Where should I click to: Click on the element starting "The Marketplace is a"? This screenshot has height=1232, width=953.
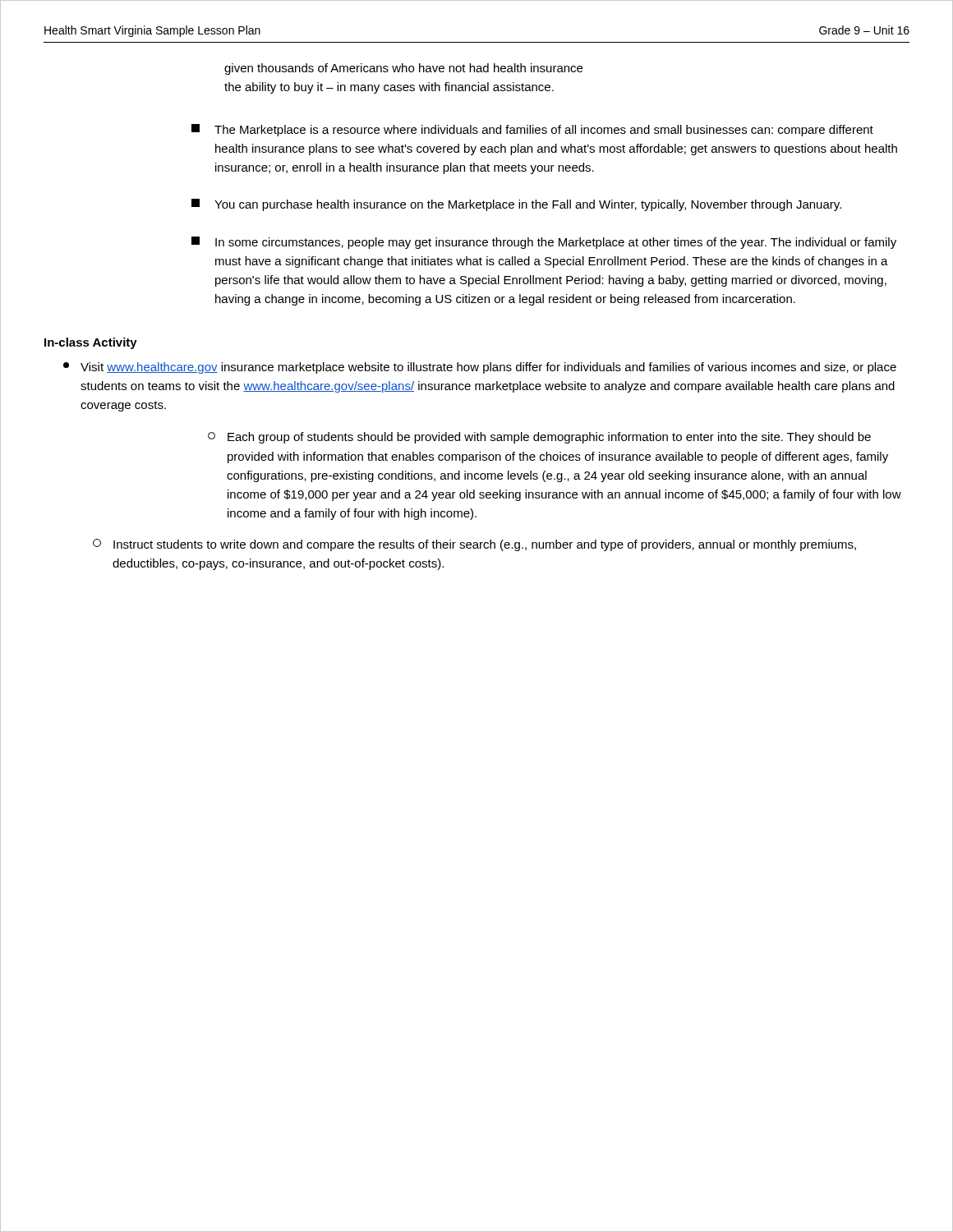(x=550, y=148)
